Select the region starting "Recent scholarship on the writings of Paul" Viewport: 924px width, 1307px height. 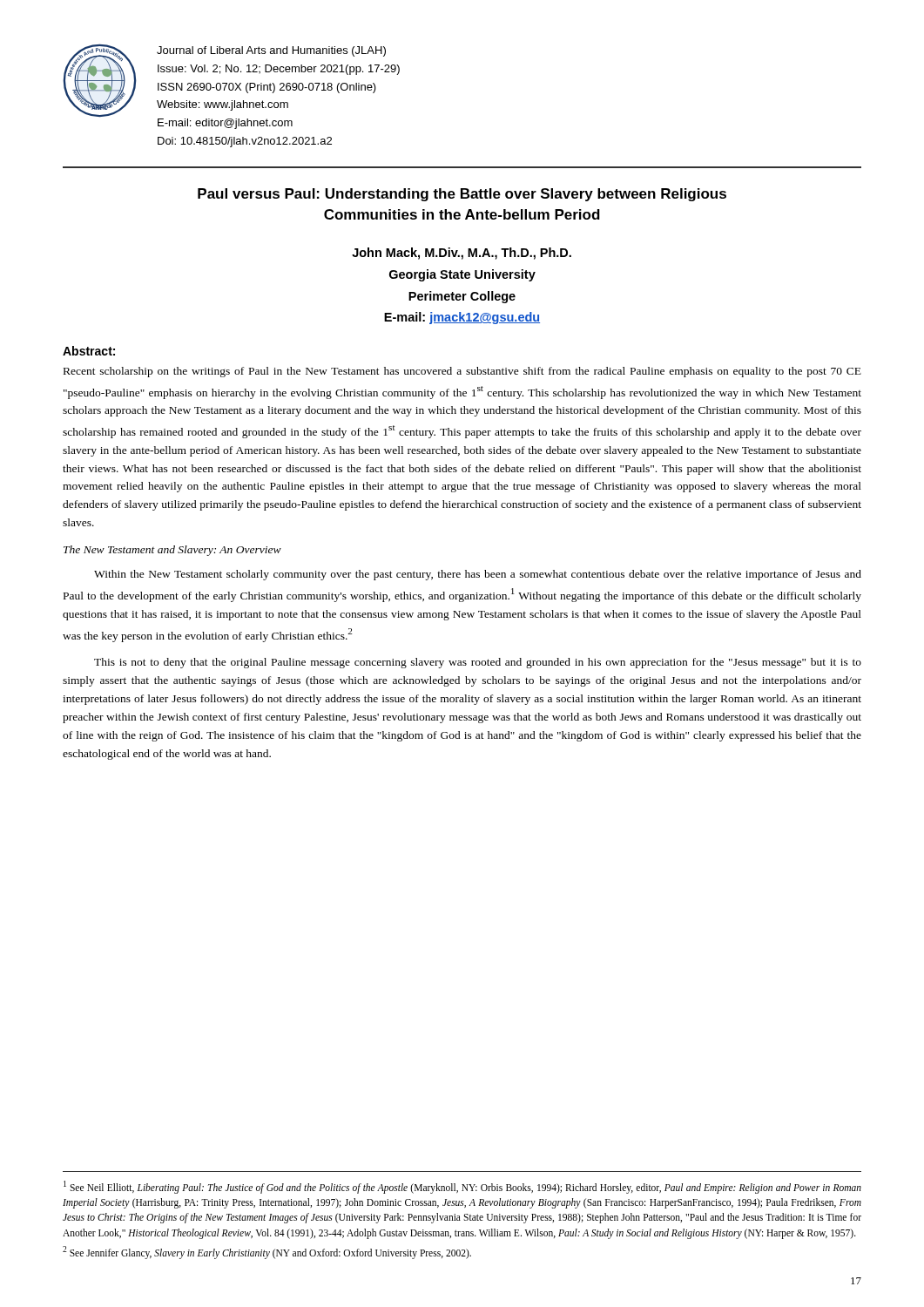pyautogui.click(x=462, y=447)
